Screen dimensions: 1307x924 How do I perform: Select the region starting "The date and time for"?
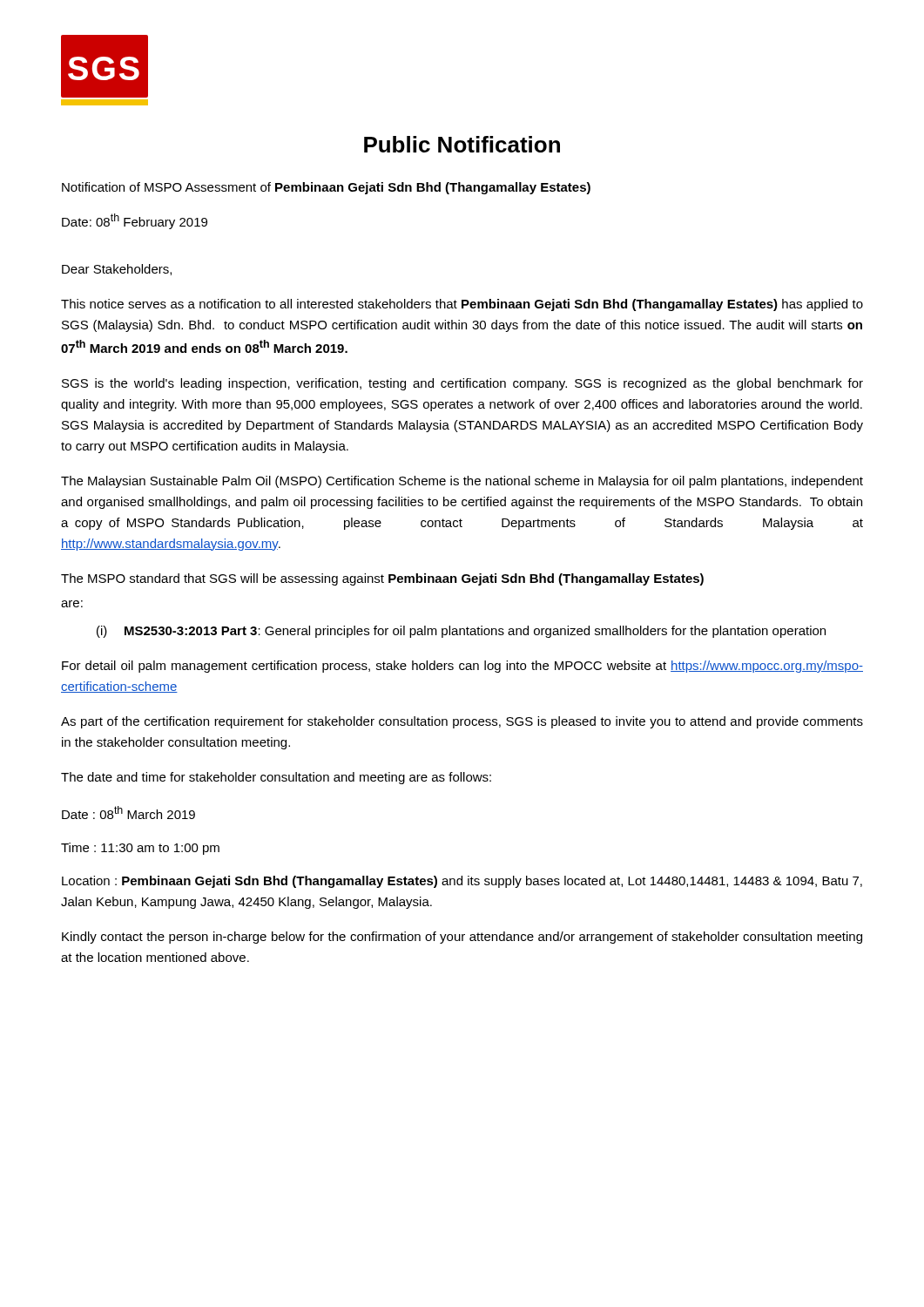pos(277,776)
